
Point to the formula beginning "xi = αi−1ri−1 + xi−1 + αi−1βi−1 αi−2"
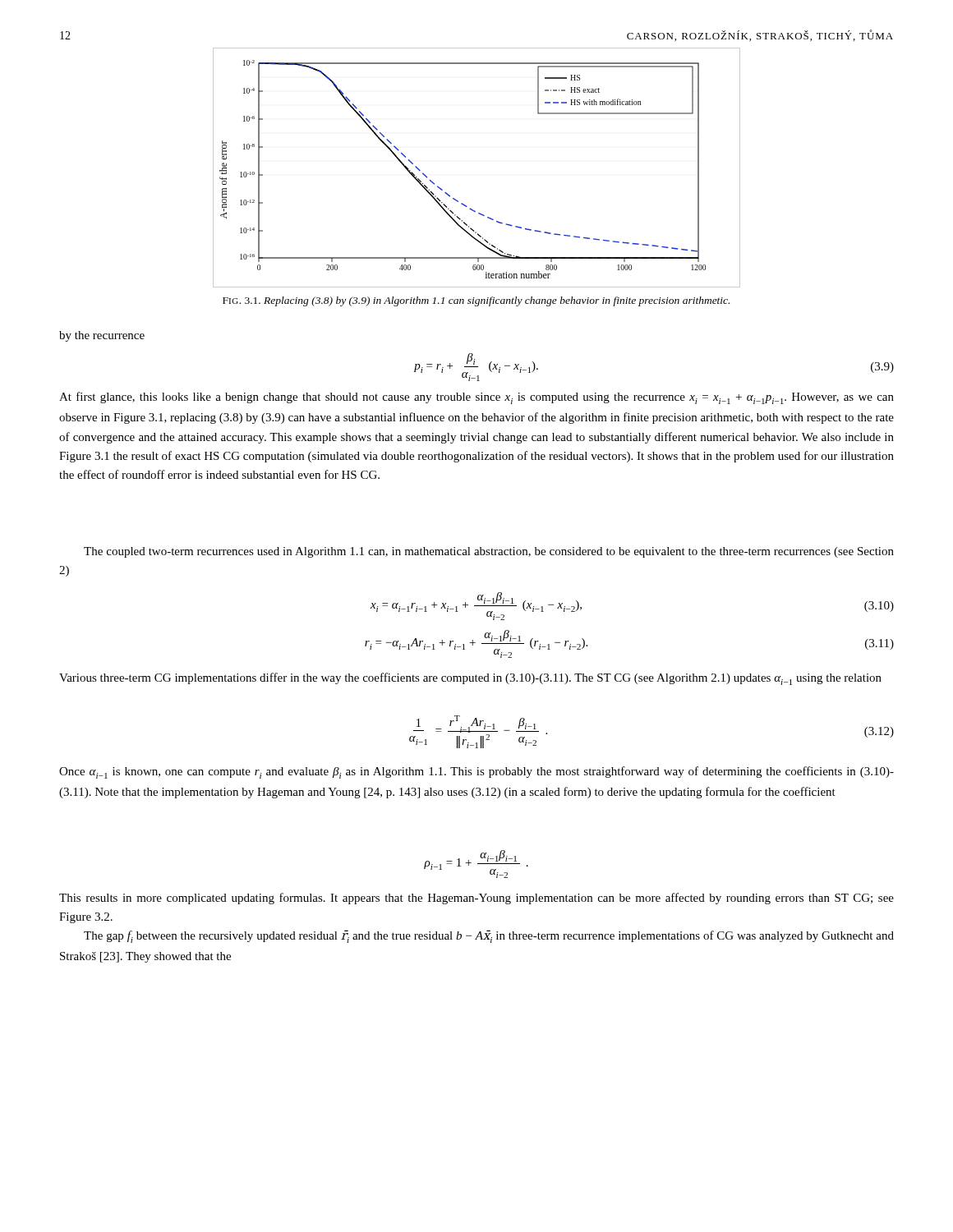[495, 606]
